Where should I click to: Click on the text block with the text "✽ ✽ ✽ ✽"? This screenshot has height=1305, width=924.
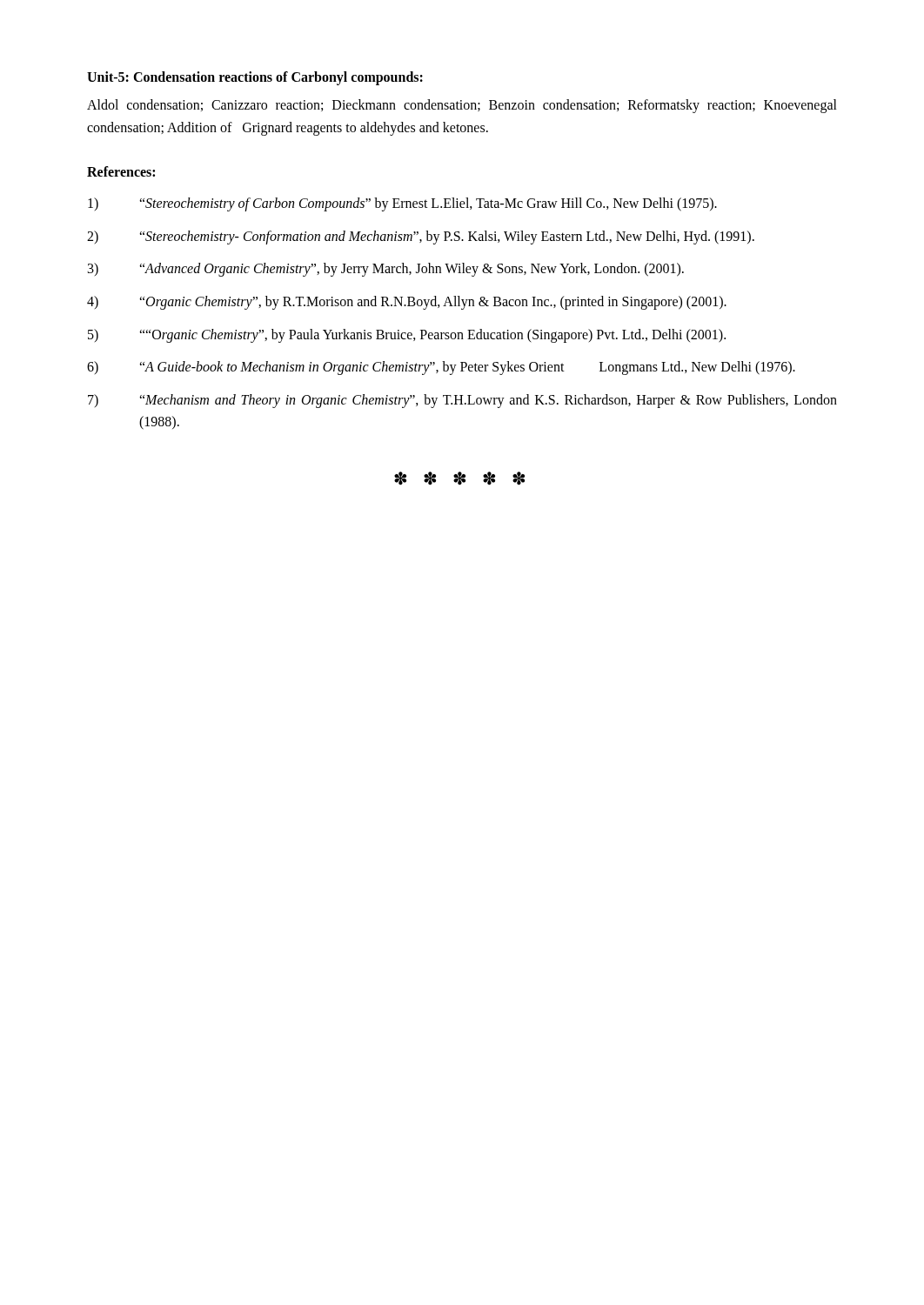pos(462,478)
